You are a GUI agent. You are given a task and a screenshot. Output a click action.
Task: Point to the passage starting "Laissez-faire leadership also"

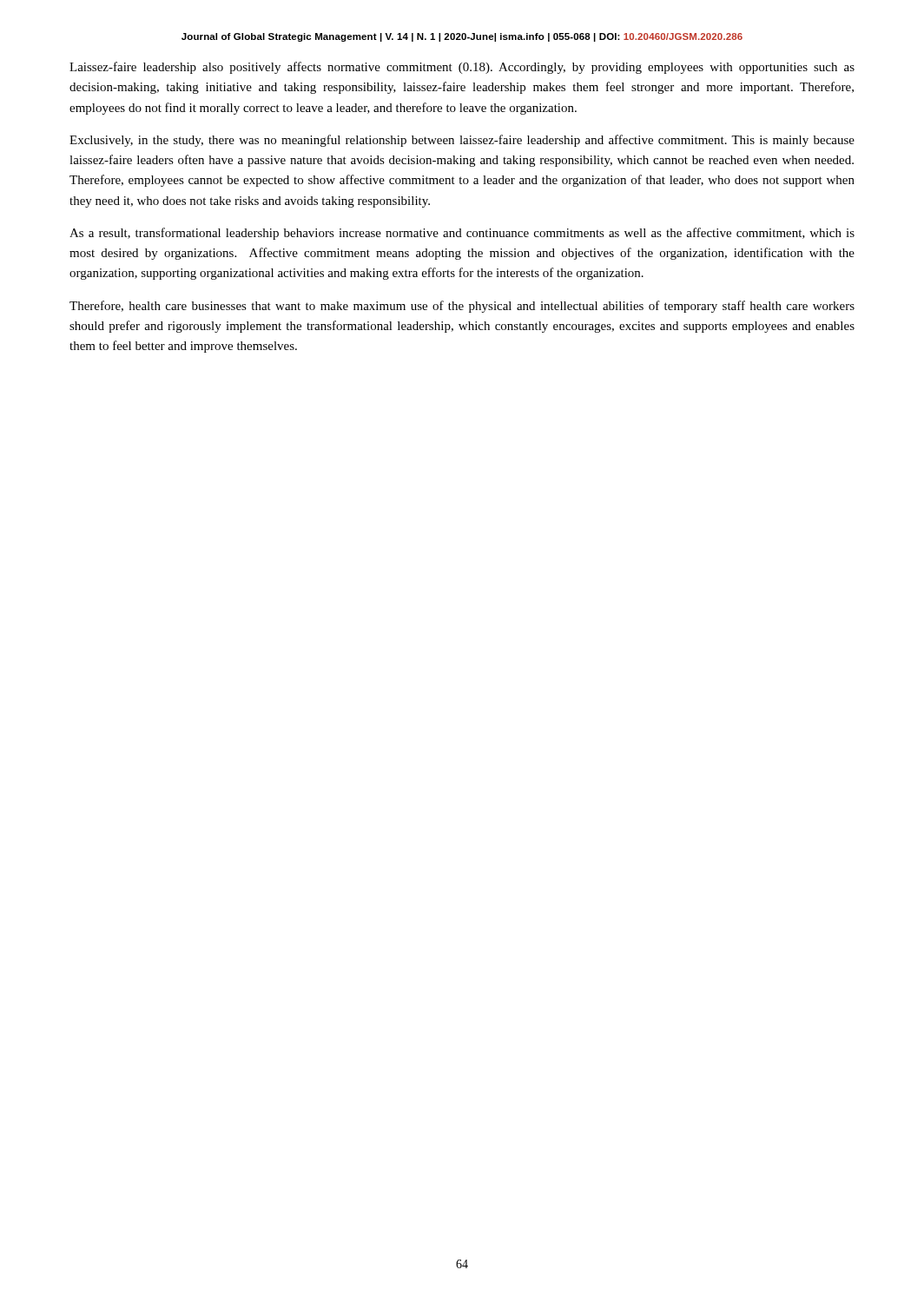pos(462,87)
